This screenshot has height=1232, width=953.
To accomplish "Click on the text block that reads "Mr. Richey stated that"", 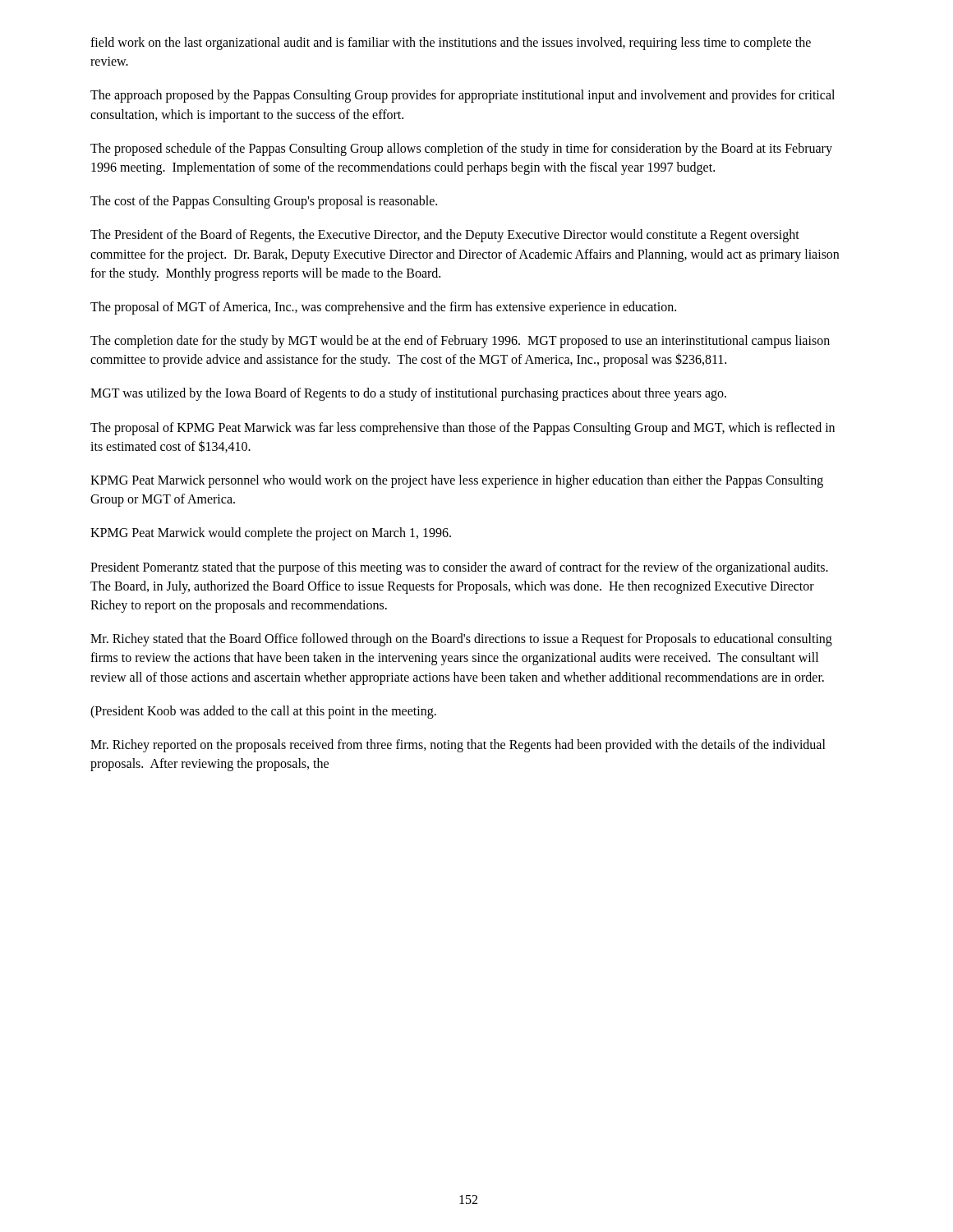I will pos(461,658).
